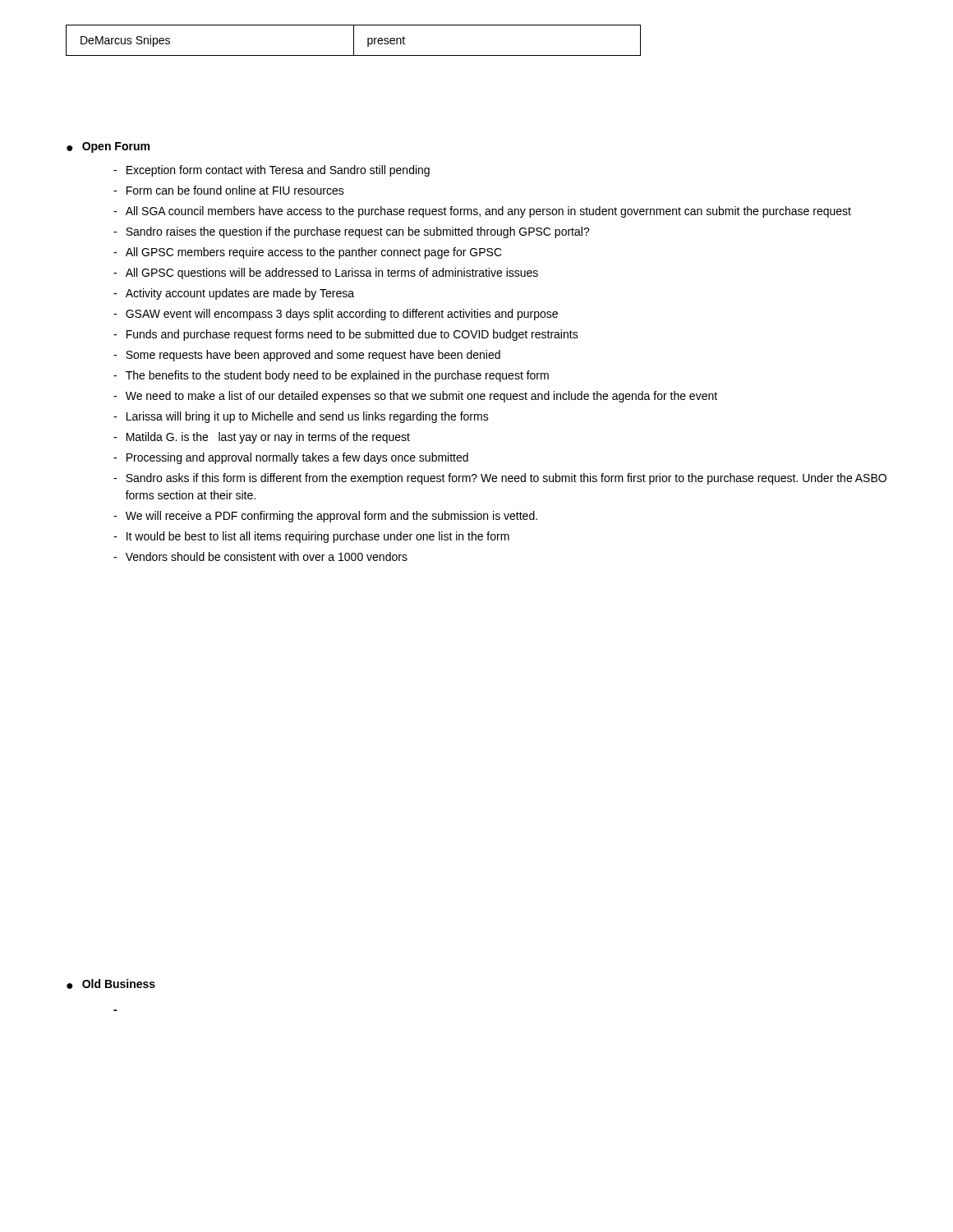Point to the passage starting "- It would be best to list"
The height and width of the screenshot is (1232, 953).
(500, 537)
